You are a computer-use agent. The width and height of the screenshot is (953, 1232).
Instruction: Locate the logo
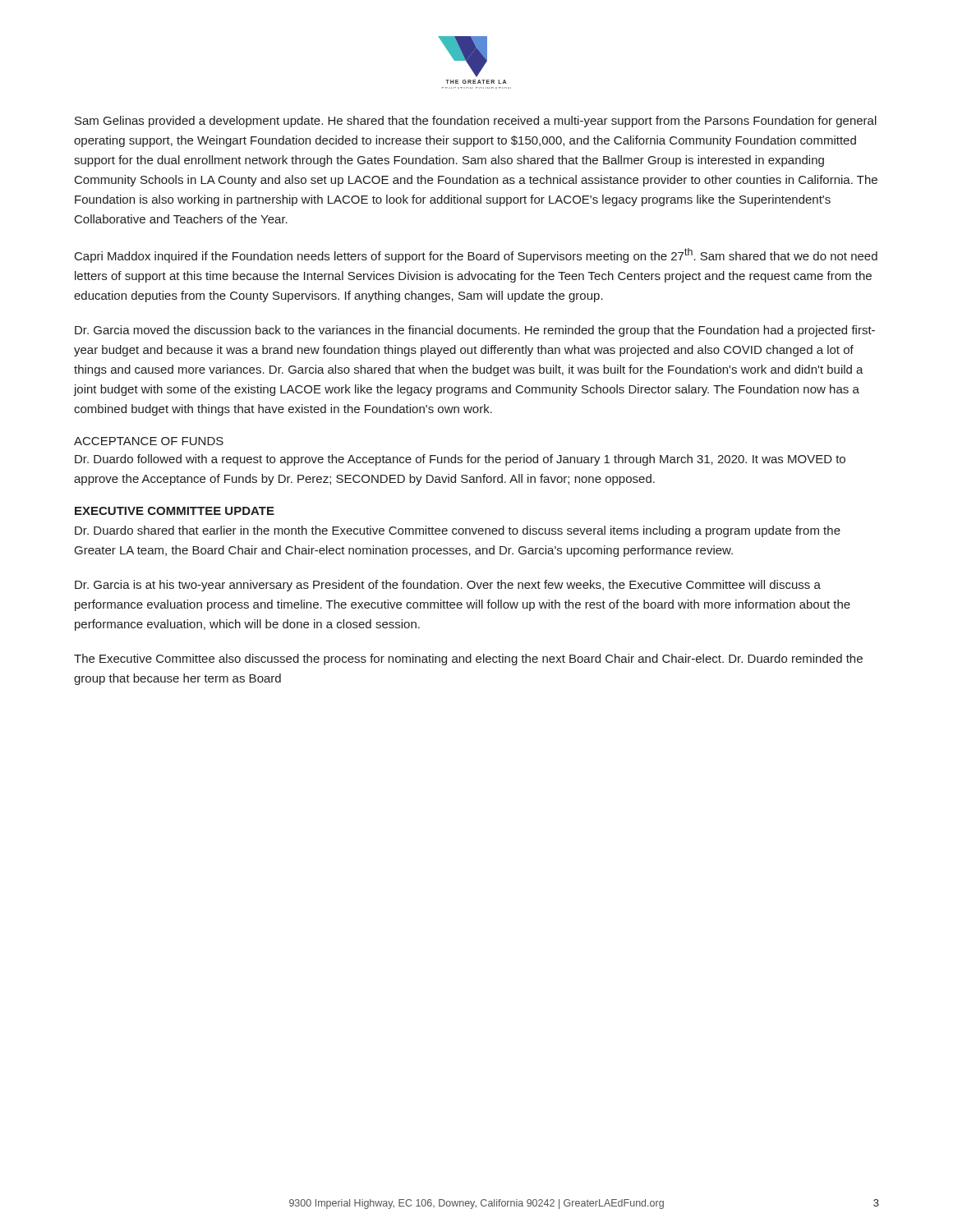(476, 46)
